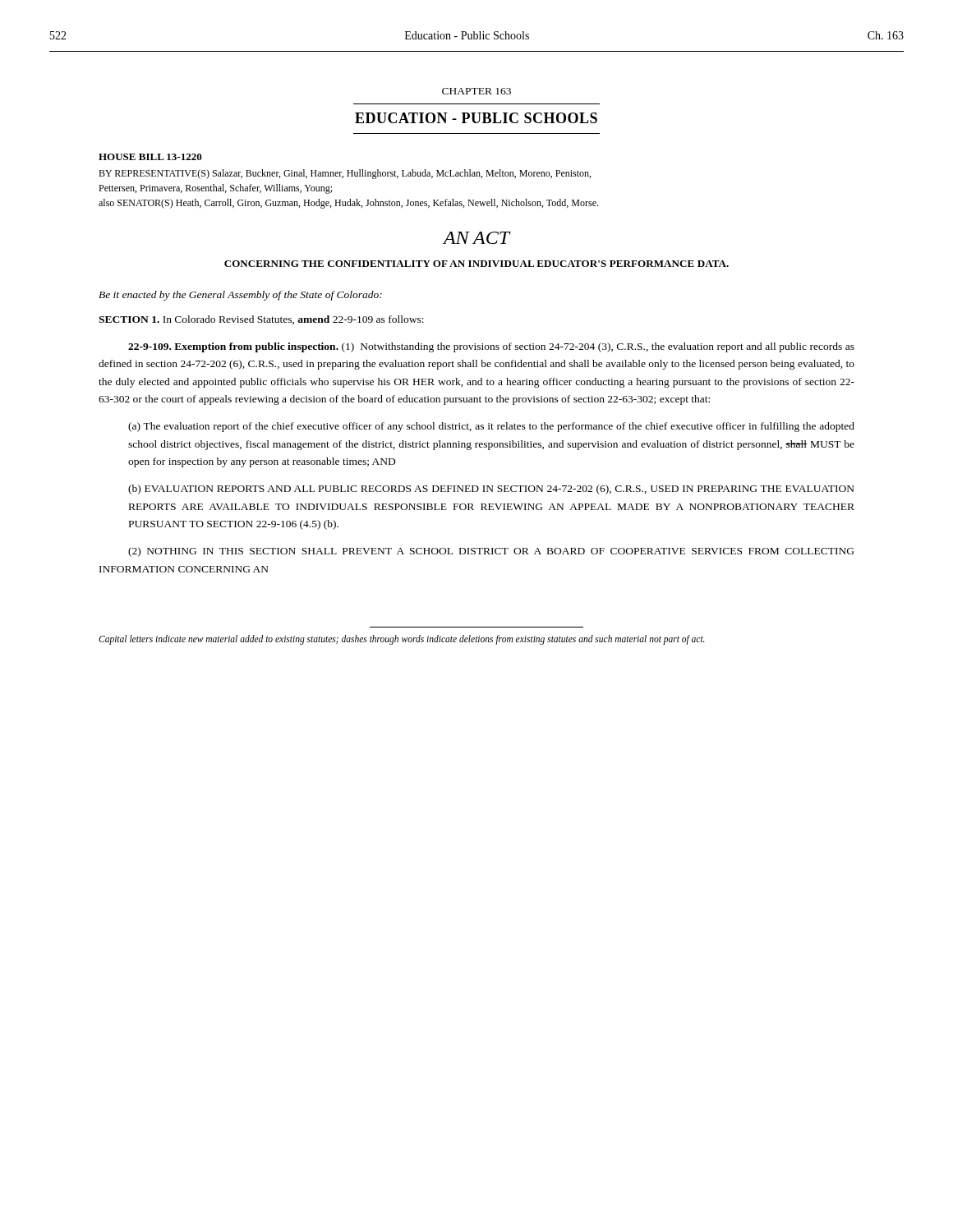This screenshot has height=1232, width=953.
Task: Select the text block with the text "(b) EVALUATION REPORTS"
Action: [491, 506]
